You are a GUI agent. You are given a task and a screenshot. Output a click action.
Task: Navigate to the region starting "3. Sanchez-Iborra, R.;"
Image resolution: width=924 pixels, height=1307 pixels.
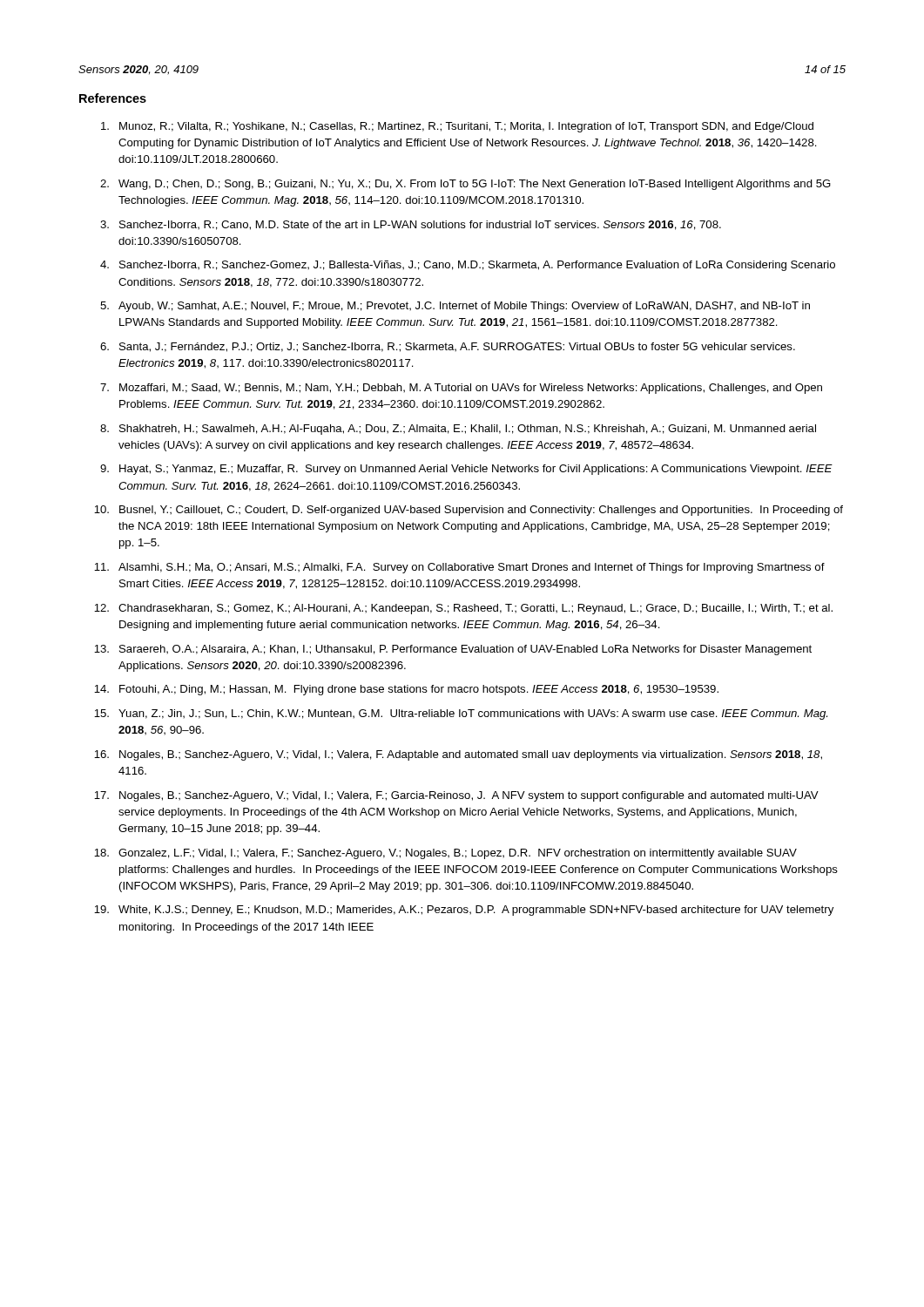(x=462, y=233)
